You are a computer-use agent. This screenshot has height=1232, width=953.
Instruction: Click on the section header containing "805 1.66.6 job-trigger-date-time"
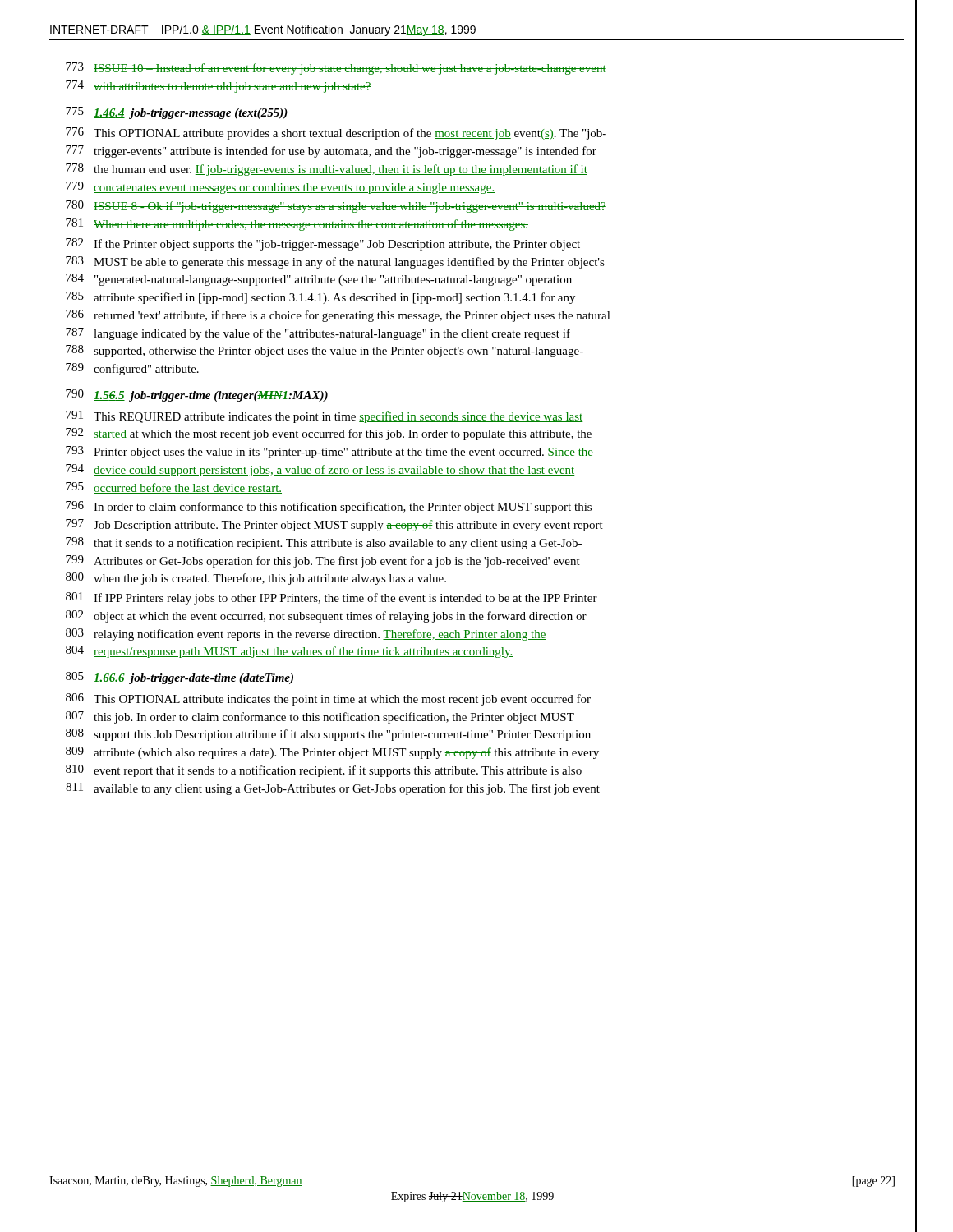click(180, 678)
